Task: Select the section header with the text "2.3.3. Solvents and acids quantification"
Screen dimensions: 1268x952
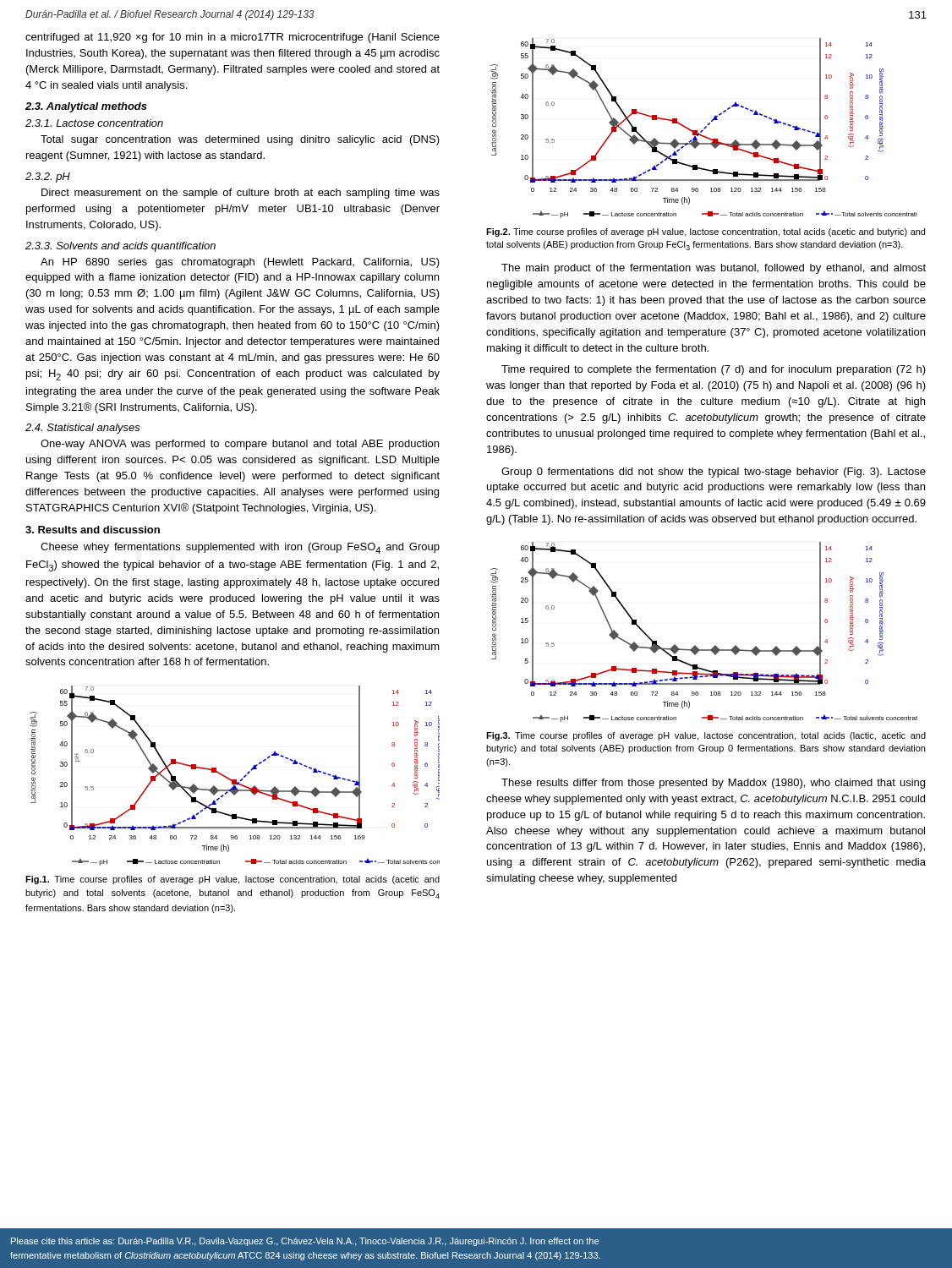Action: tap(121, 245)
